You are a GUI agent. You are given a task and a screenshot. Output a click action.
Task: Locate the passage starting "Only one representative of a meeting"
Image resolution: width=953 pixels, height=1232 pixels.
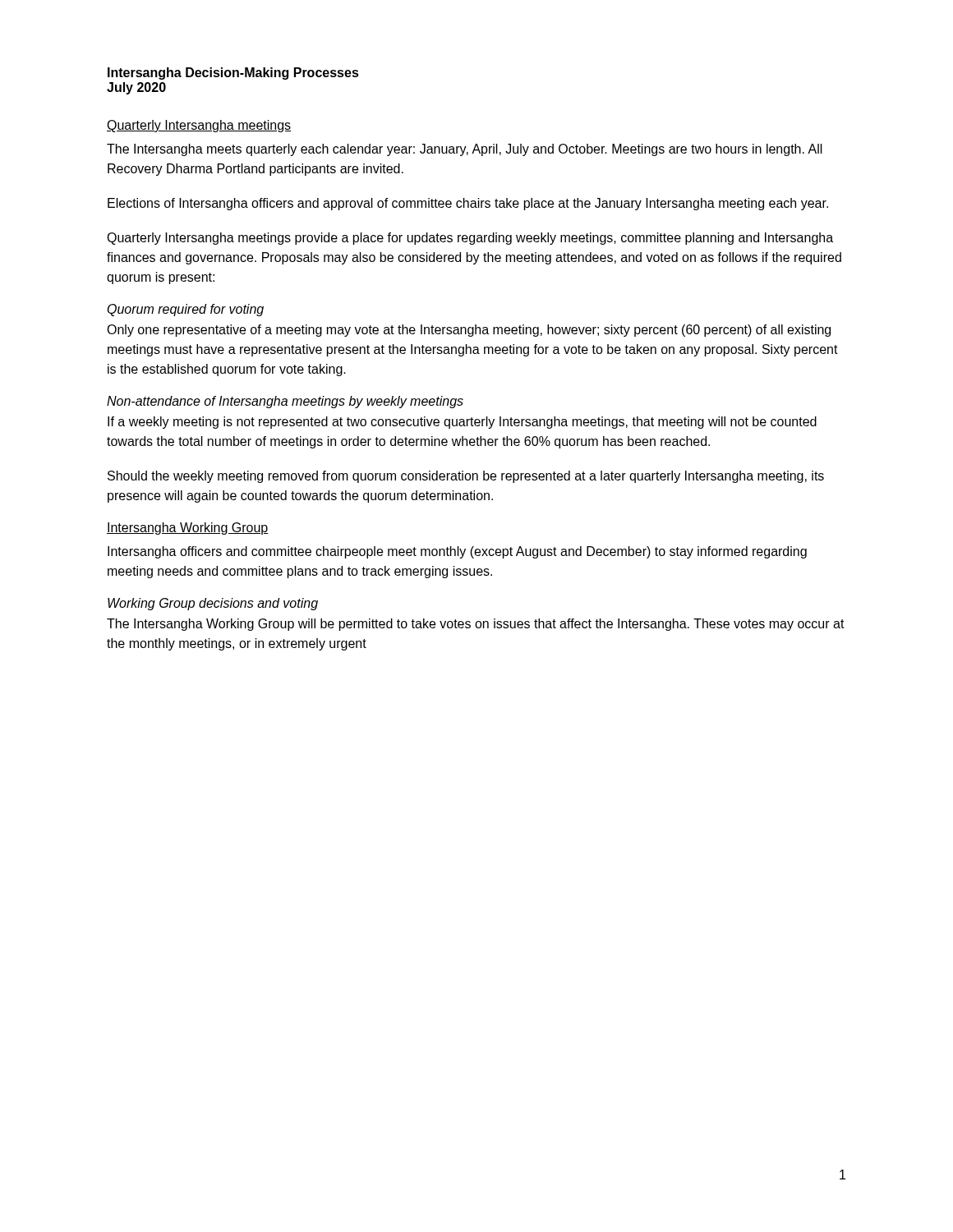[472, 349]
